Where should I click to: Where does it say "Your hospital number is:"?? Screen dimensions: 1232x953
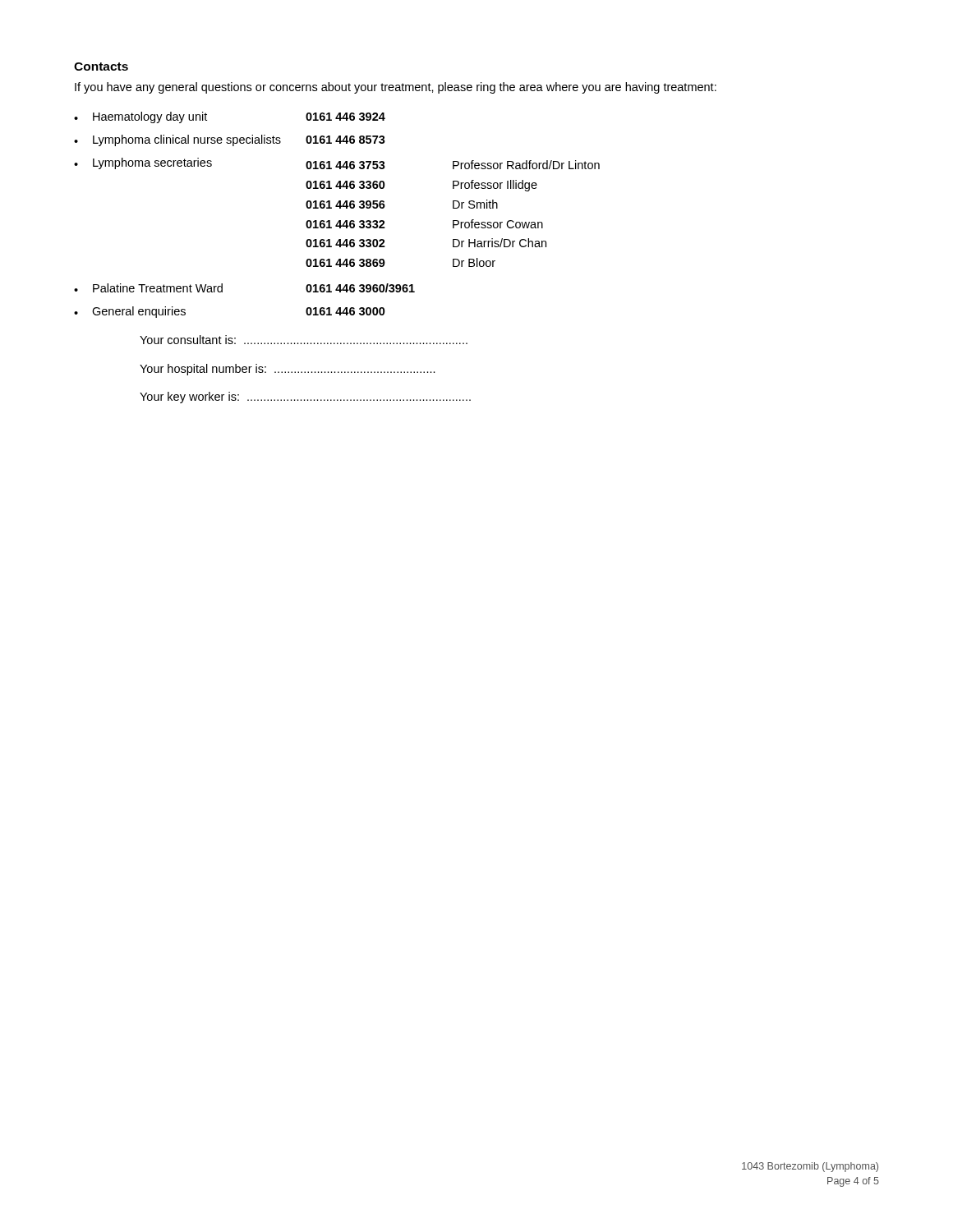288,369
